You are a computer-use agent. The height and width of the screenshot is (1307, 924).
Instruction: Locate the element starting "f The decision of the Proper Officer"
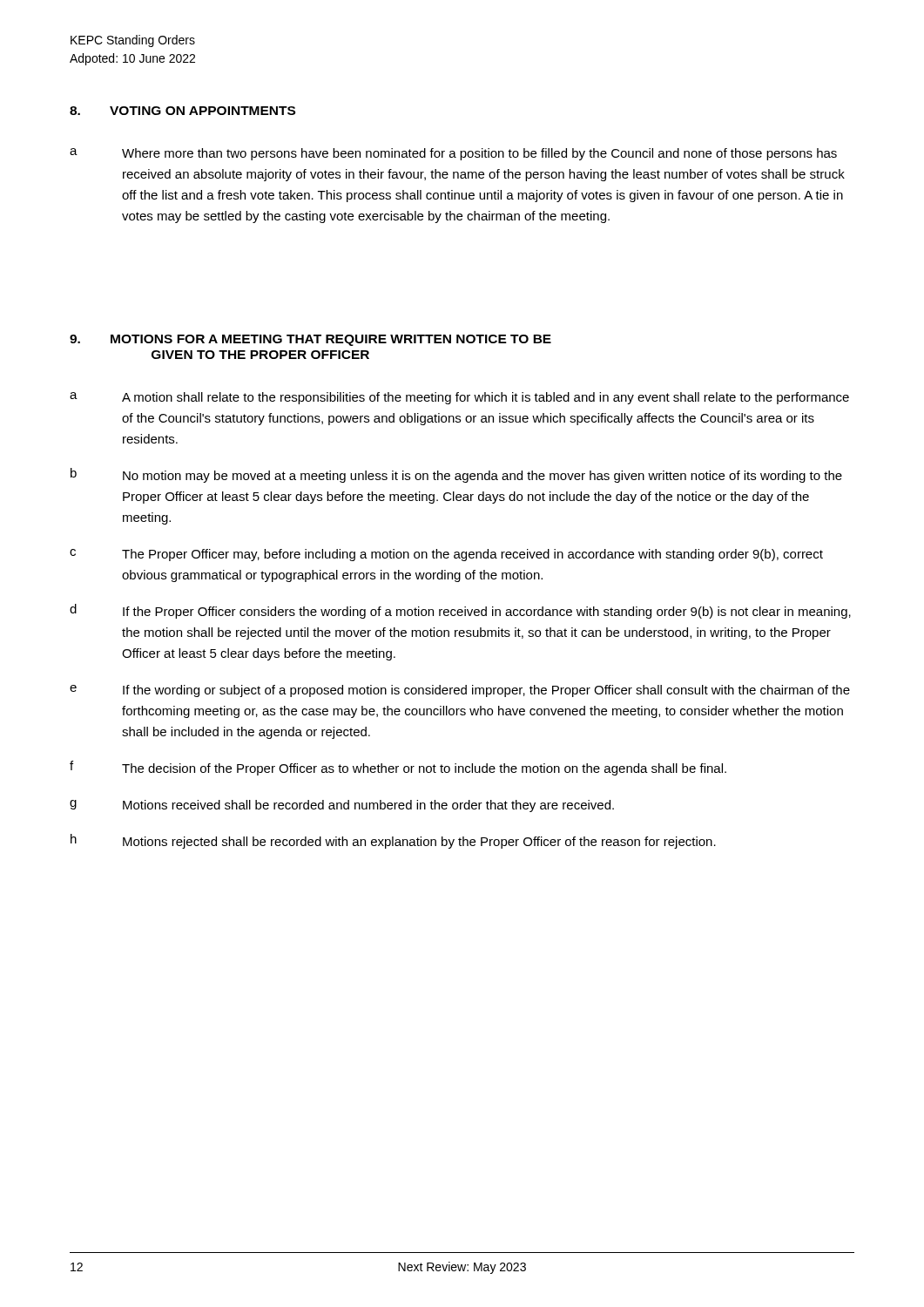click(462, 769)
